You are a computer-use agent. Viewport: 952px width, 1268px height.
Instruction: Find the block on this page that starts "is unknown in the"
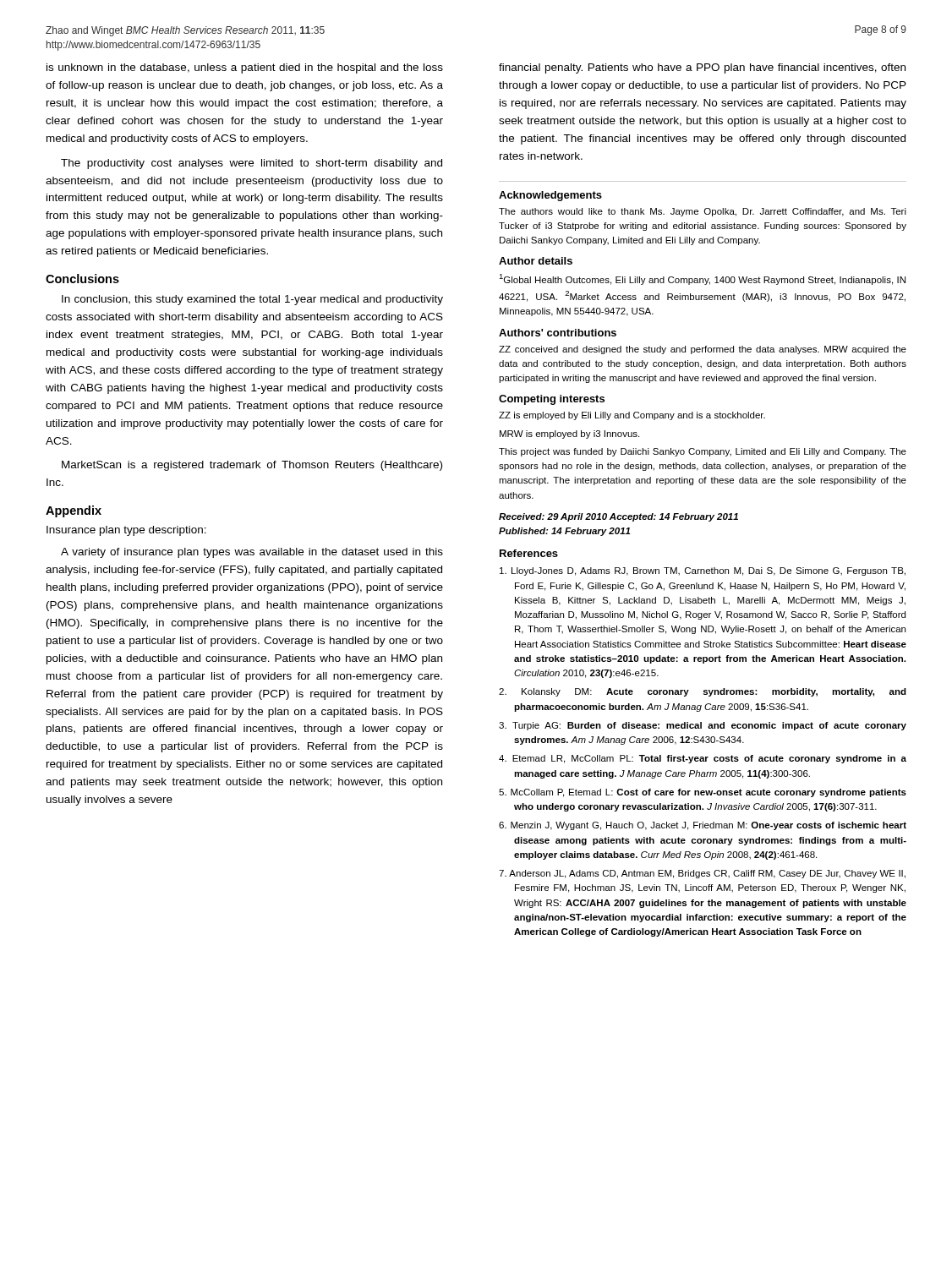pos(244,103)
